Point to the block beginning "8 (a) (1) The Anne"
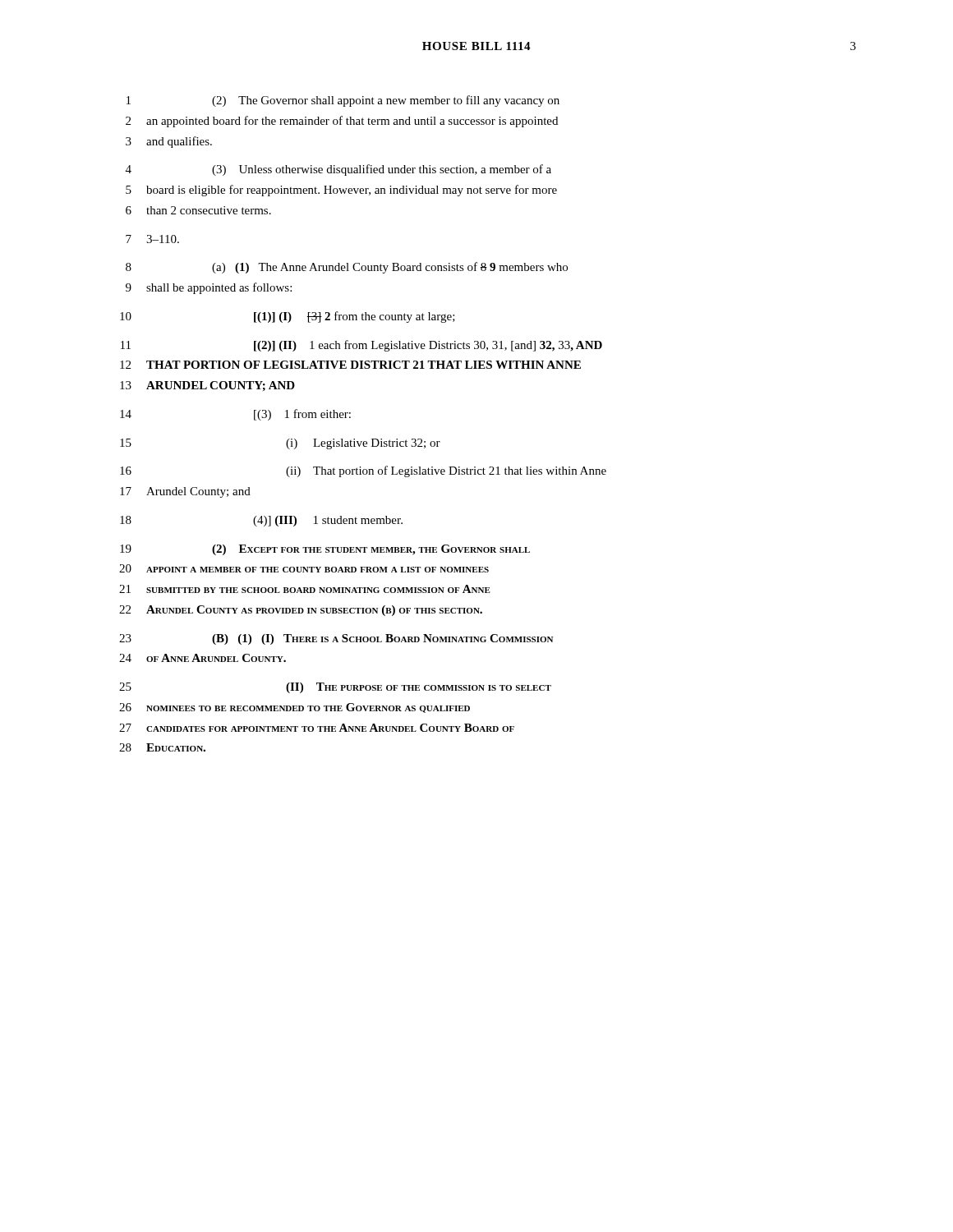Viewport: 953px width, 1232px height. point(476,278)
